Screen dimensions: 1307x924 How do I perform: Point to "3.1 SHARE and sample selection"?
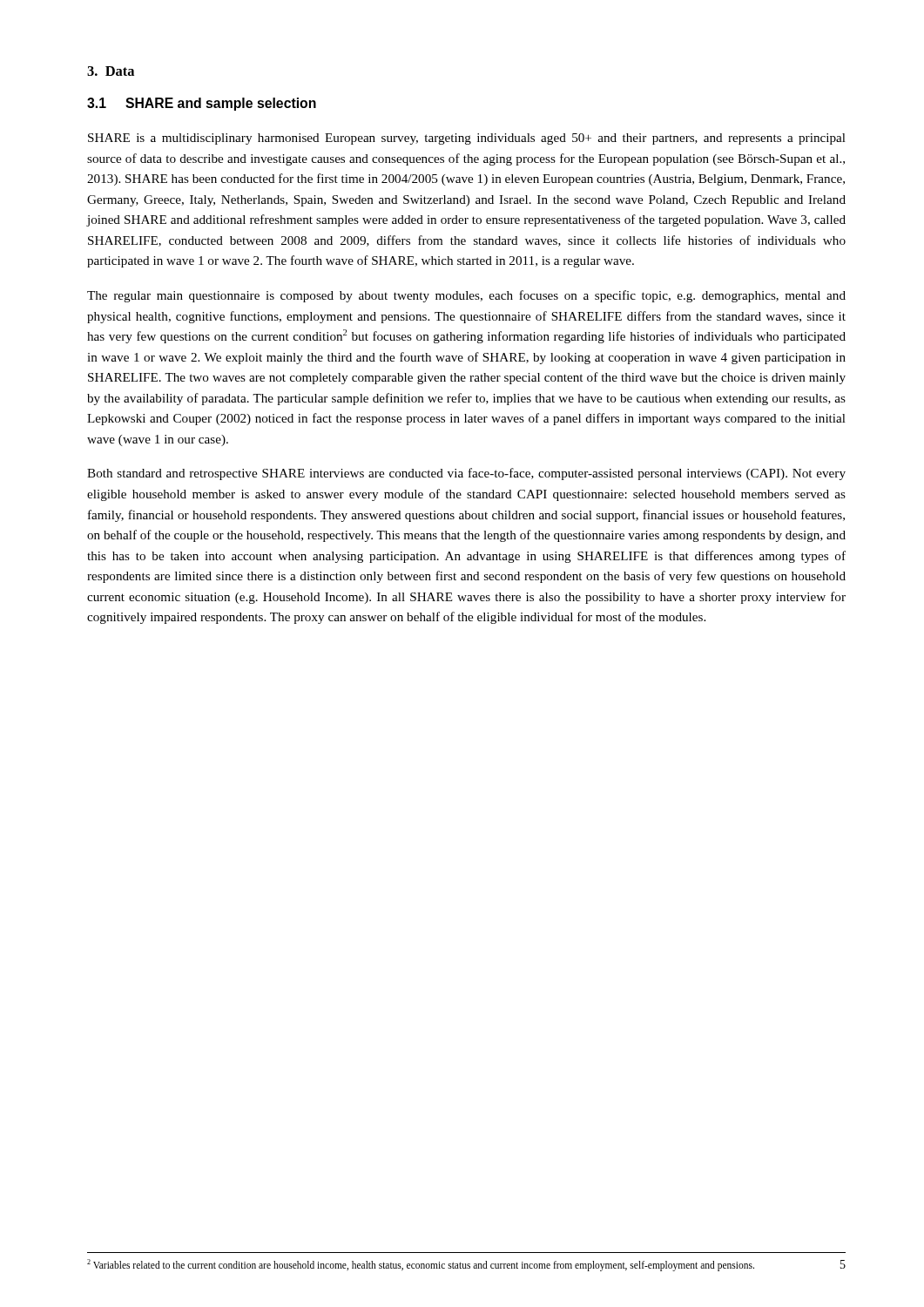(202, 103)
